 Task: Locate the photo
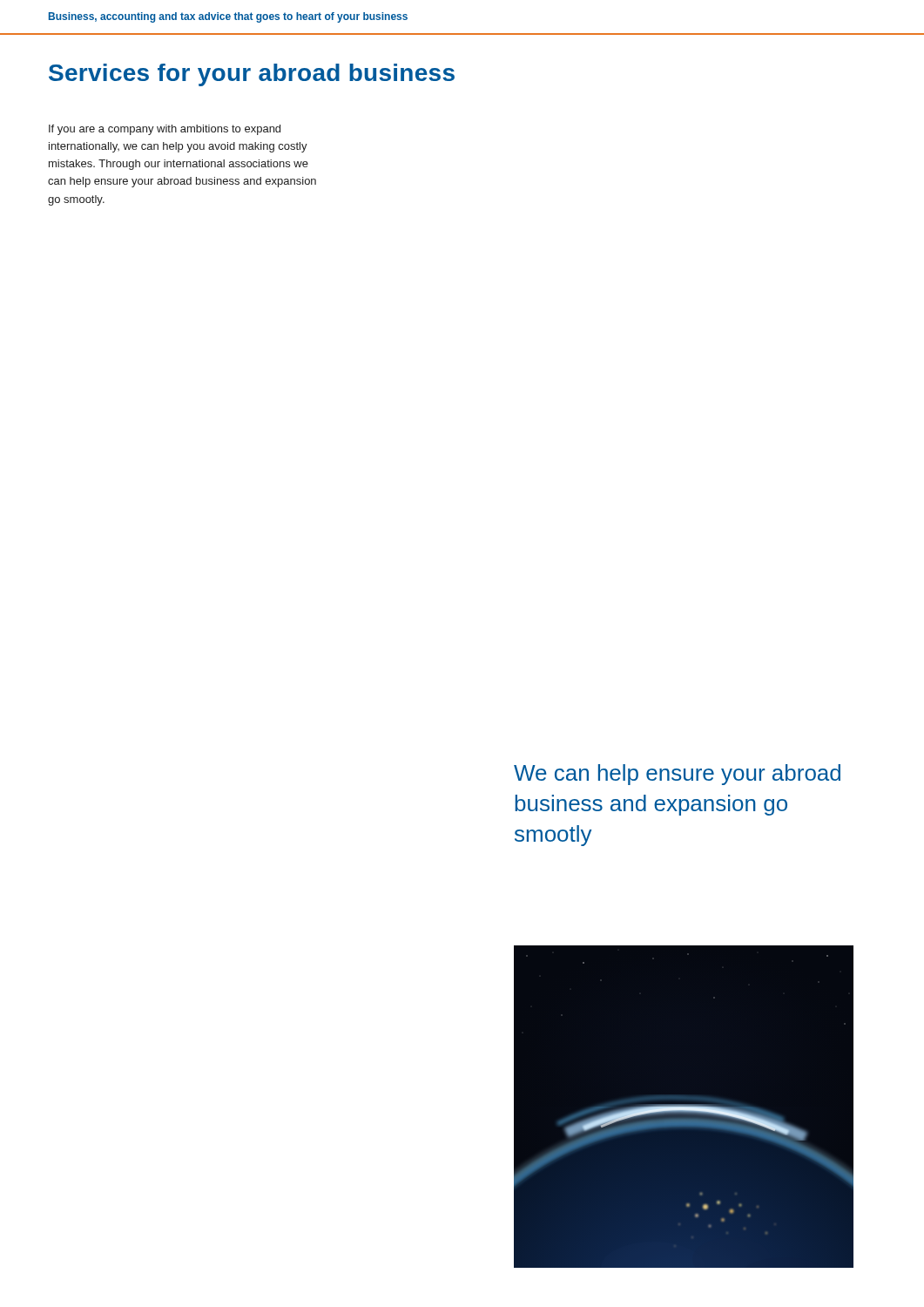click(684, 1107)
